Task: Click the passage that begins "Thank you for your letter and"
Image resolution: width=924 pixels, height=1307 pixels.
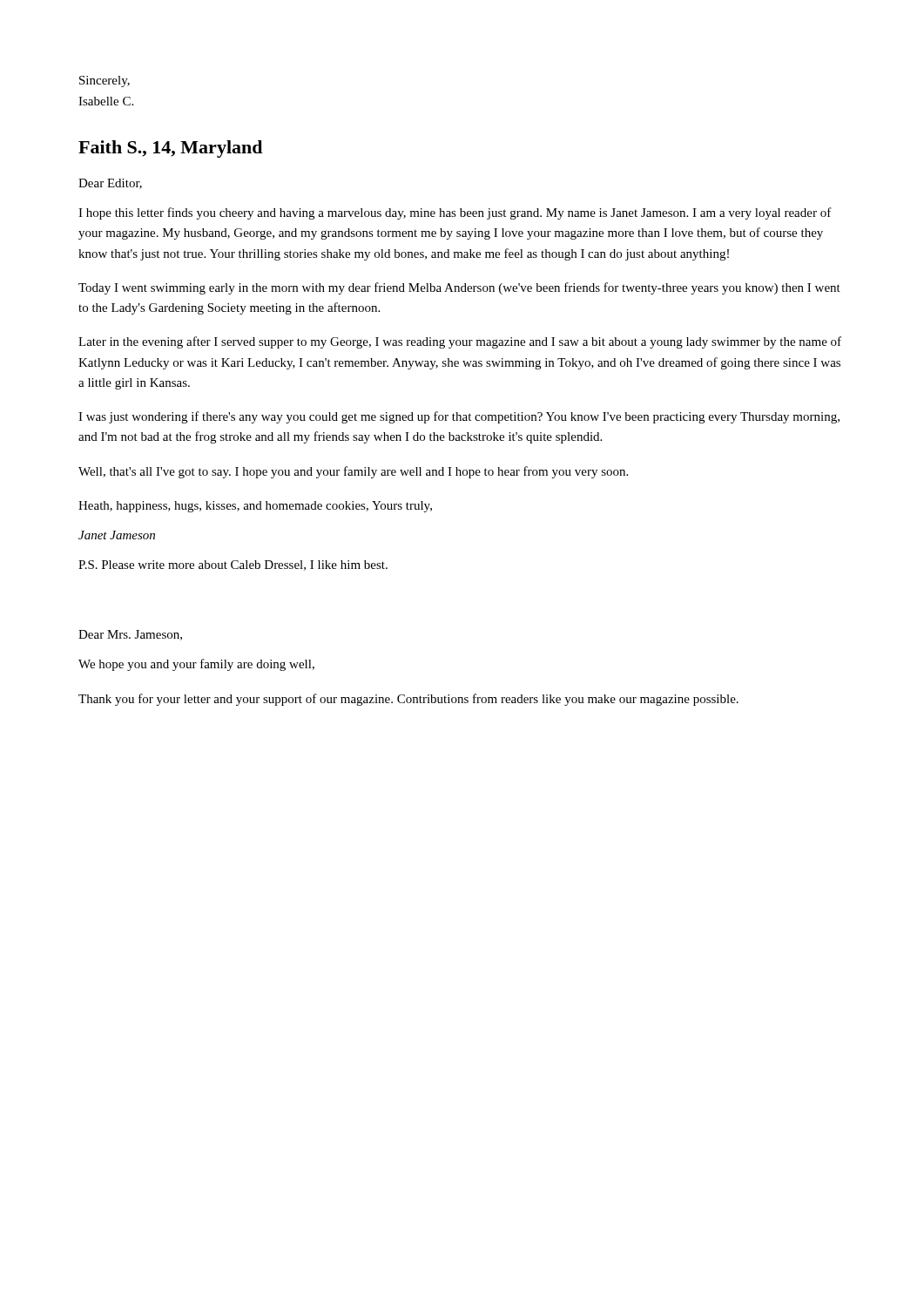Action: tap(409, 698)
